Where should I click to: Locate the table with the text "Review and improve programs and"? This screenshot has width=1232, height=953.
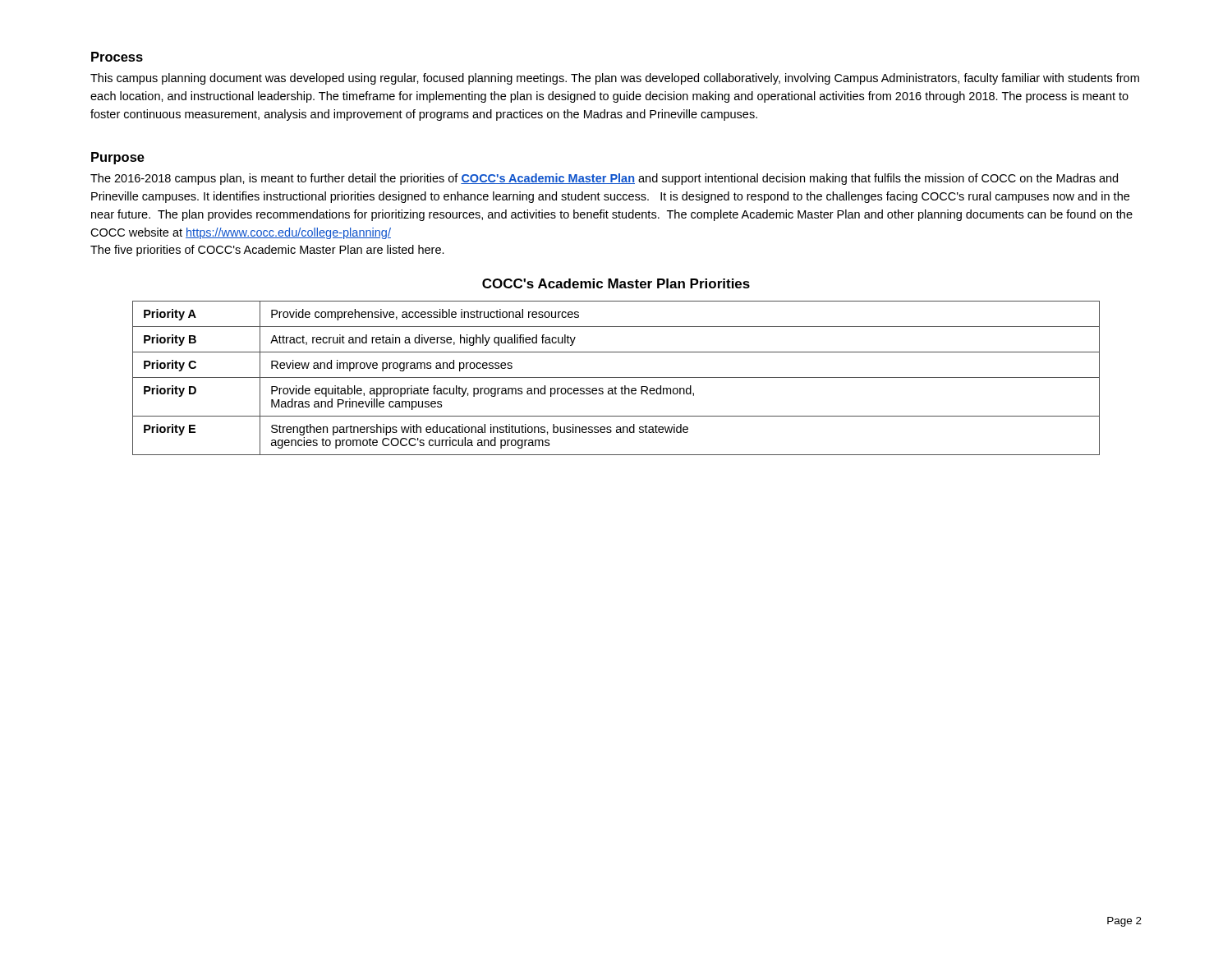tap(616, 378)
